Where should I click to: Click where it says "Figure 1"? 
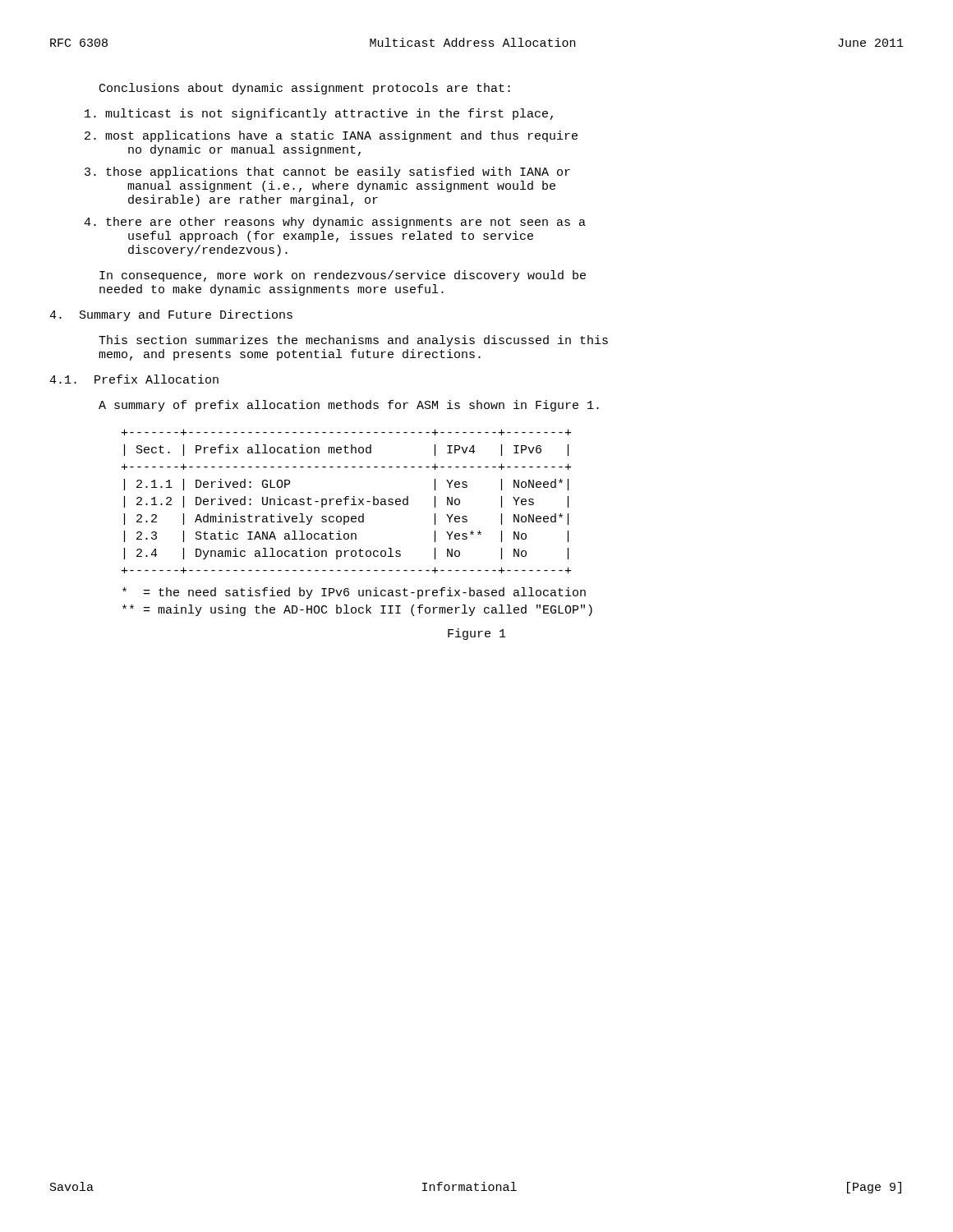[476, 634]
